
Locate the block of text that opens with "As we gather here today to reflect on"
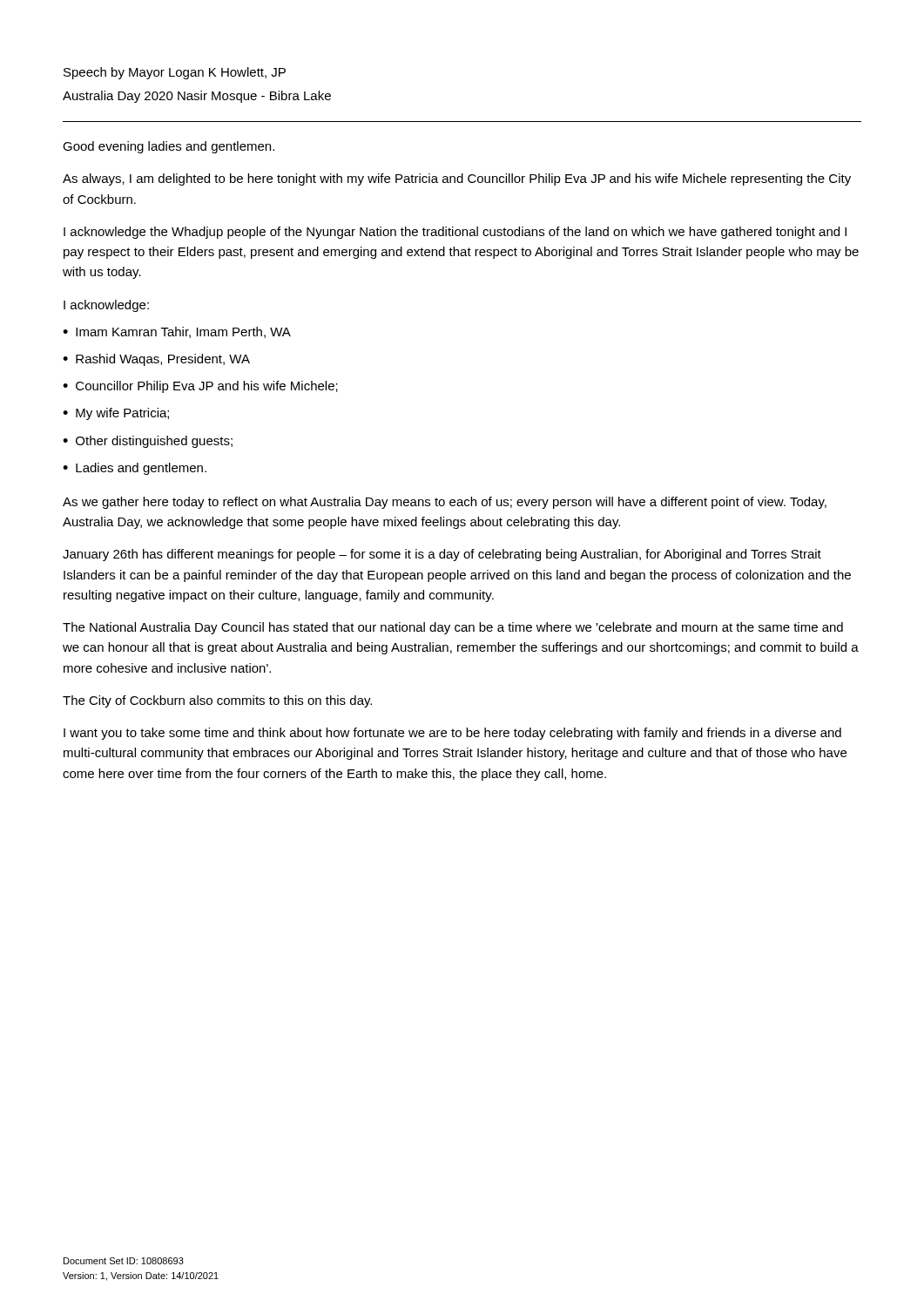coord(445,511)
